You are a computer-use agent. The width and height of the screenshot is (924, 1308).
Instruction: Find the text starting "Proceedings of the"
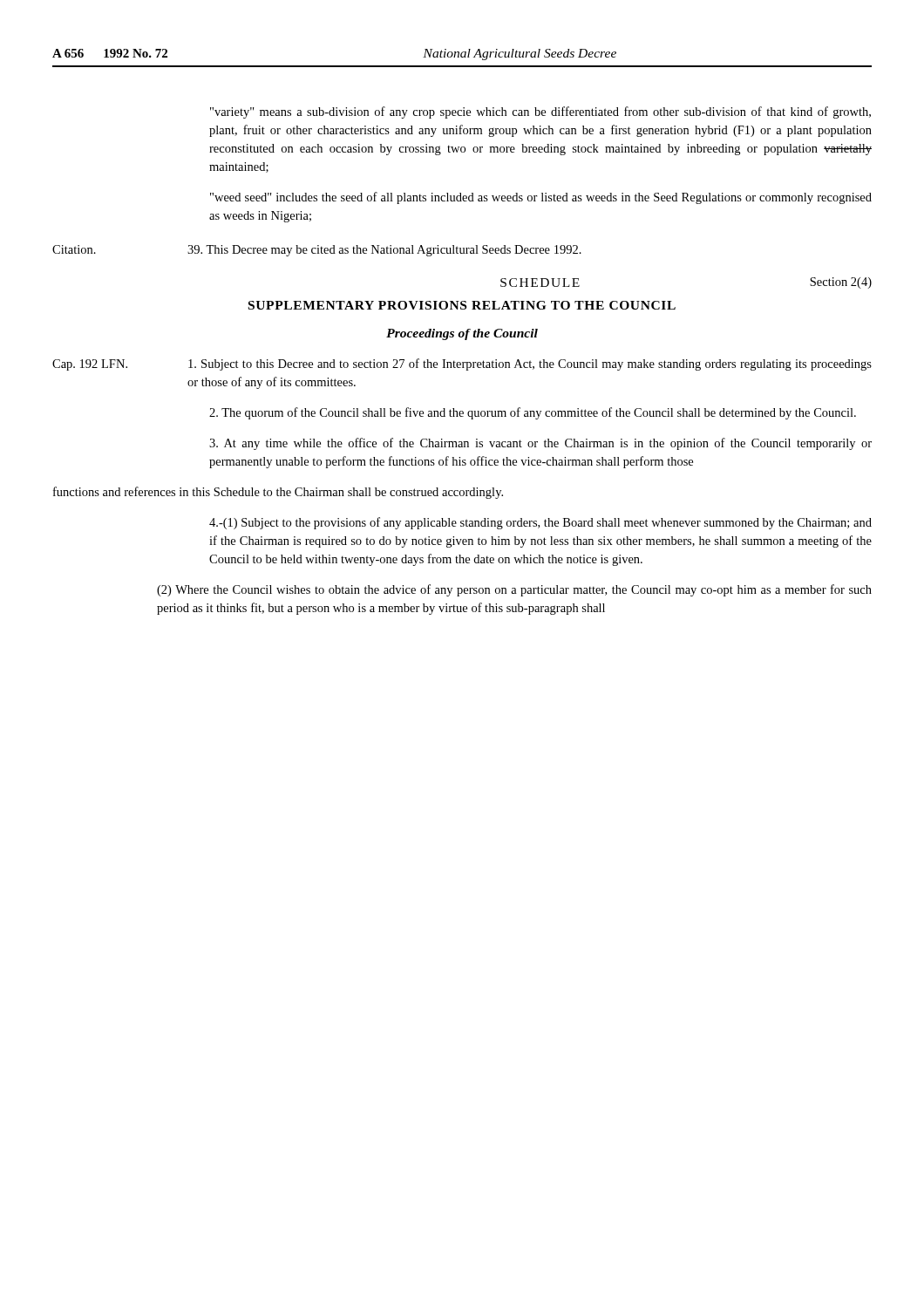462,333
